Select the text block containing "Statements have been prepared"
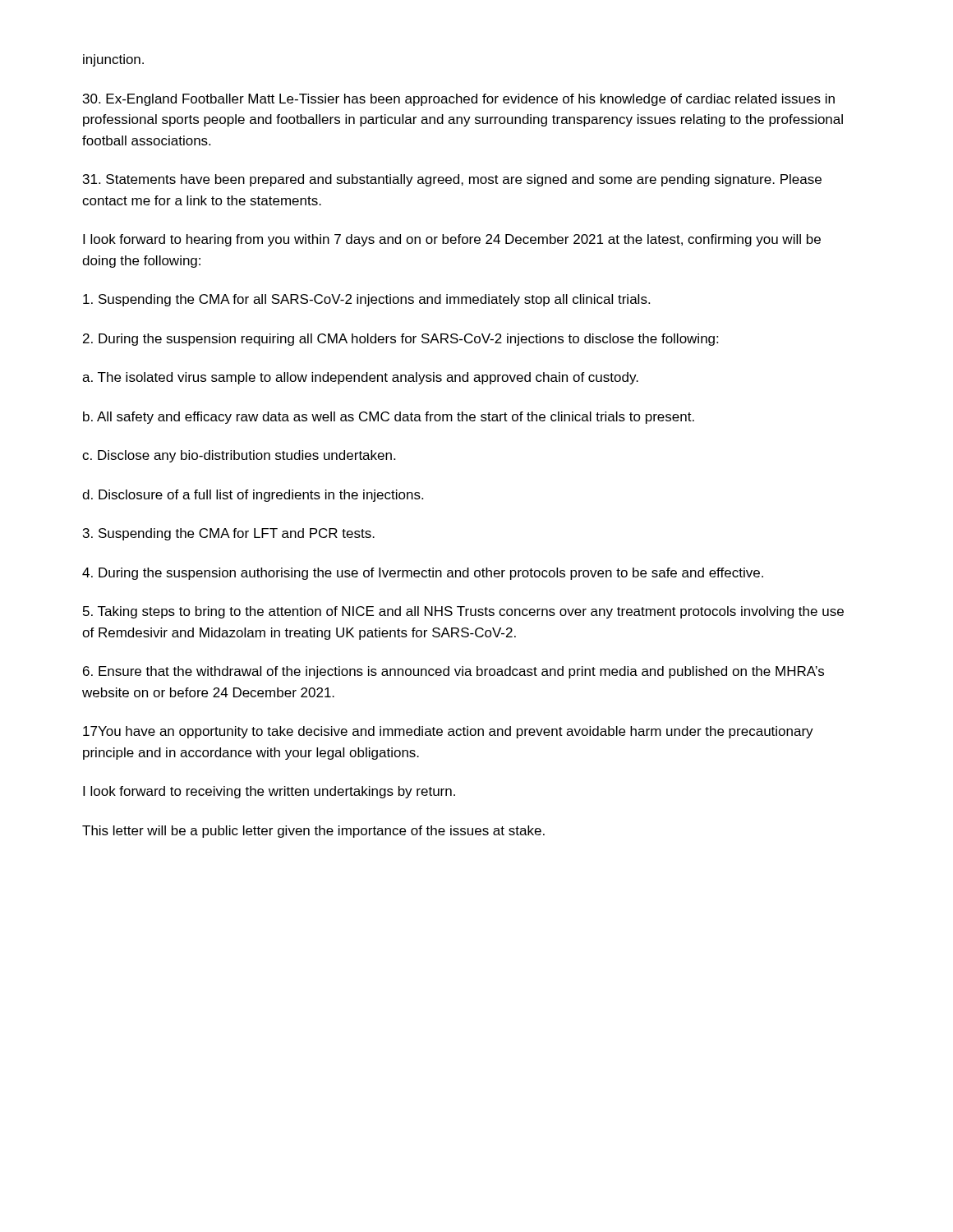 click(452, 190)
